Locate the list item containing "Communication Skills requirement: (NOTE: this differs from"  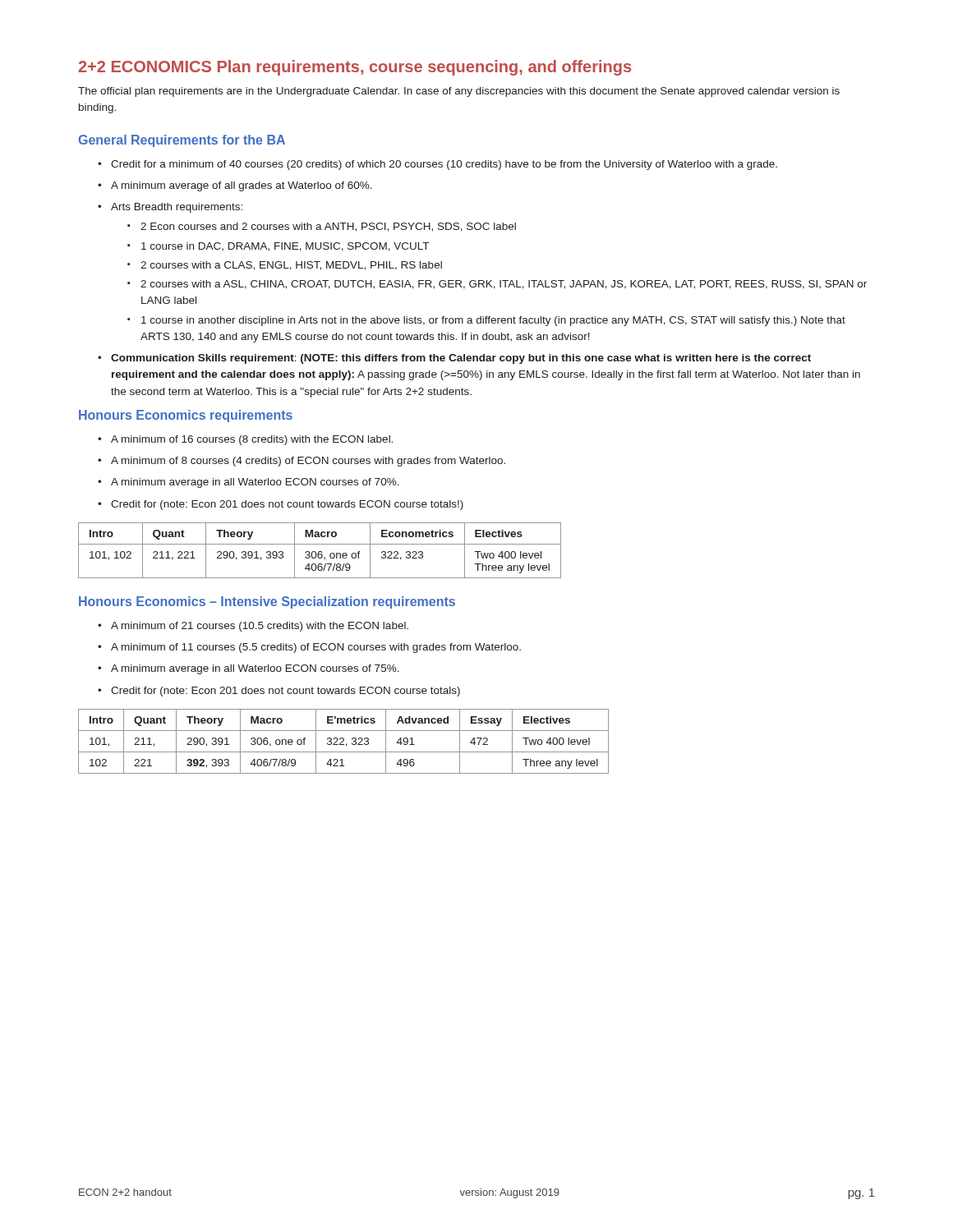click(486, 374)
